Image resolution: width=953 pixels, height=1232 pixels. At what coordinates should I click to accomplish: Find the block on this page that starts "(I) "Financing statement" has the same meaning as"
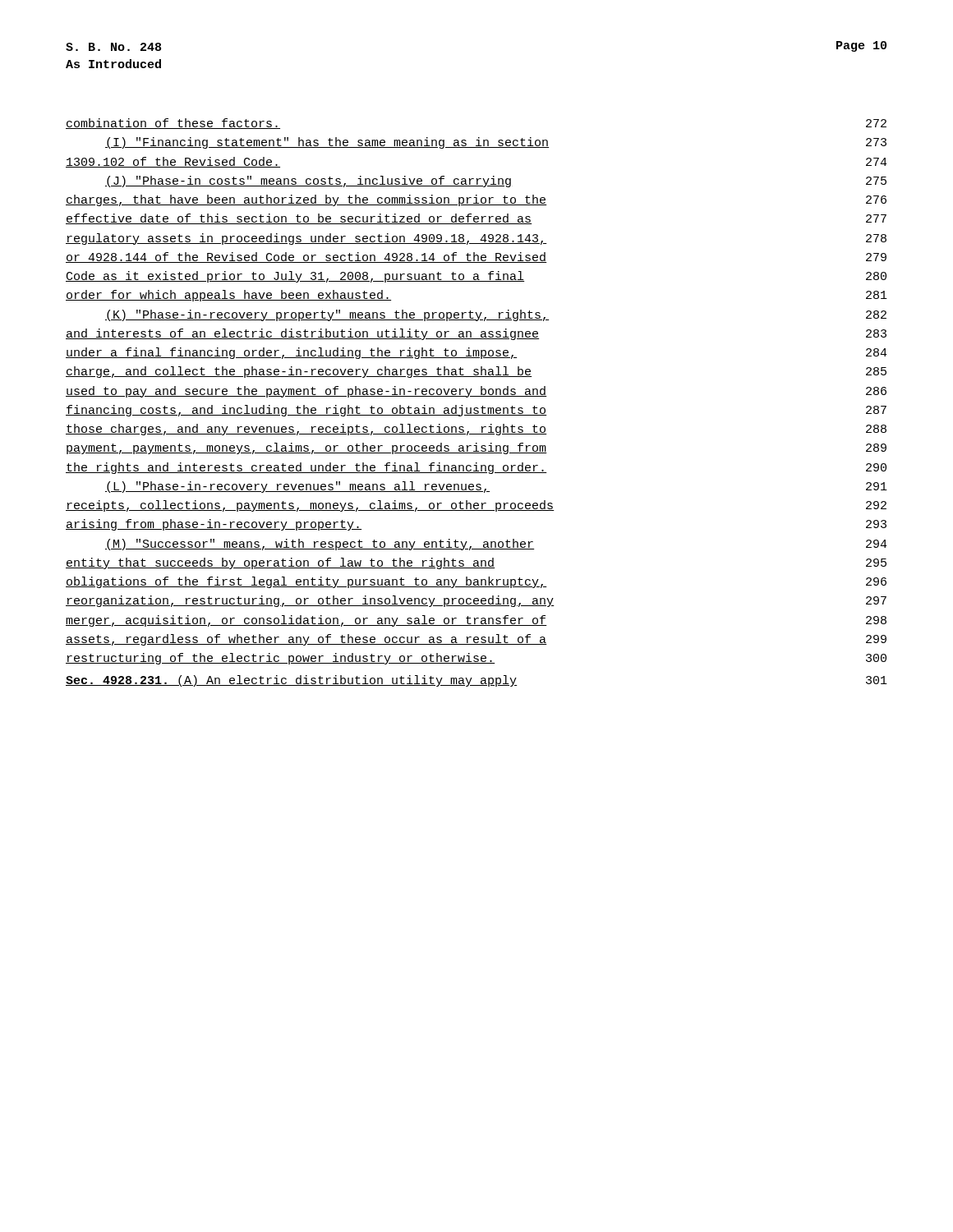476,144
